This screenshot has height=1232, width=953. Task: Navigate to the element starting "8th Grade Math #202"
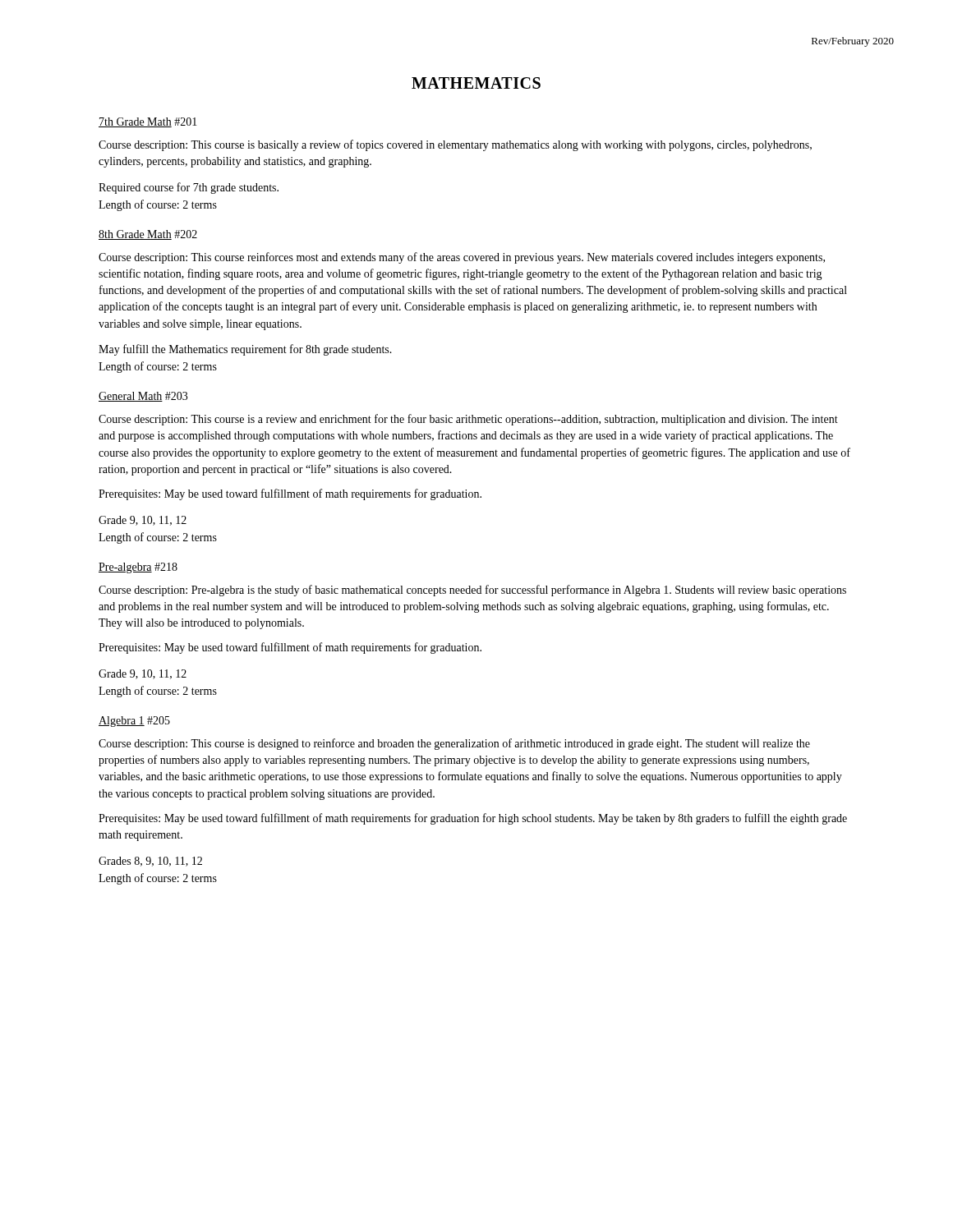click(x=148, y=234)
